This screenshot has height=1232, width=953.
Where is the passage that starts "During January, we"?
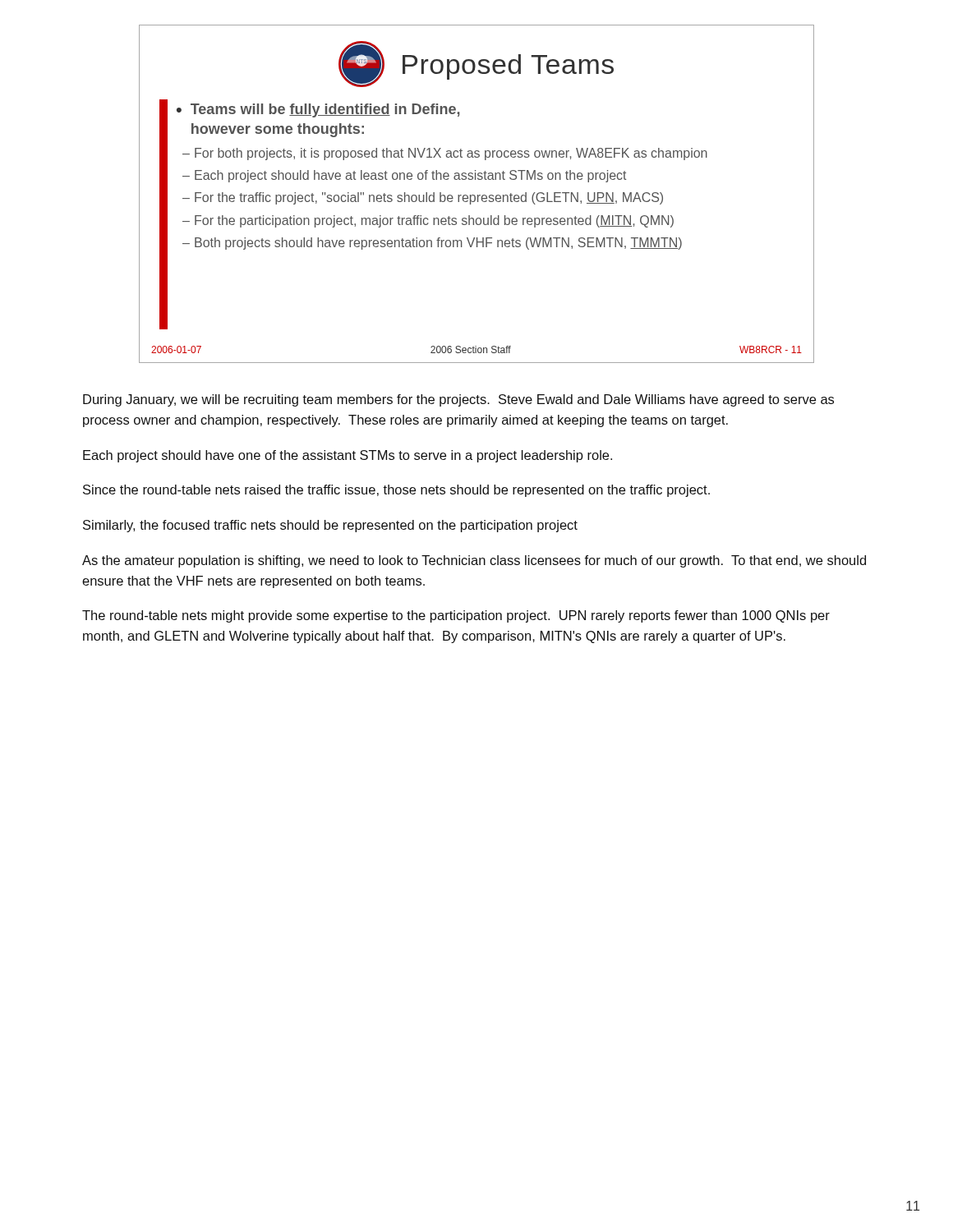click(x=458, y=409)
